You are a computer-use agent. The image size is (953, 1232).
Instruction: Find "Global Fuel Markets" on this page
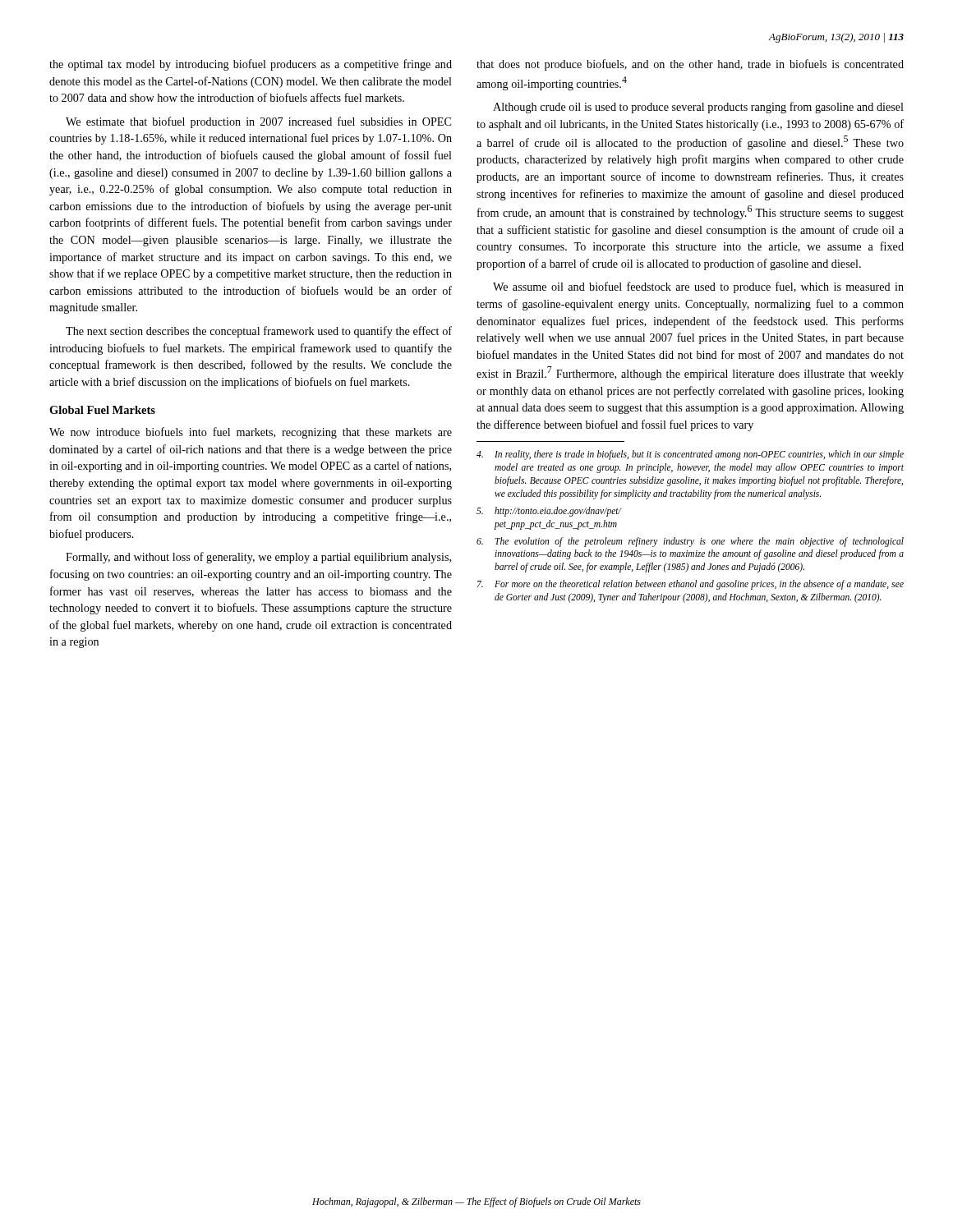click(x=102, y=410)
